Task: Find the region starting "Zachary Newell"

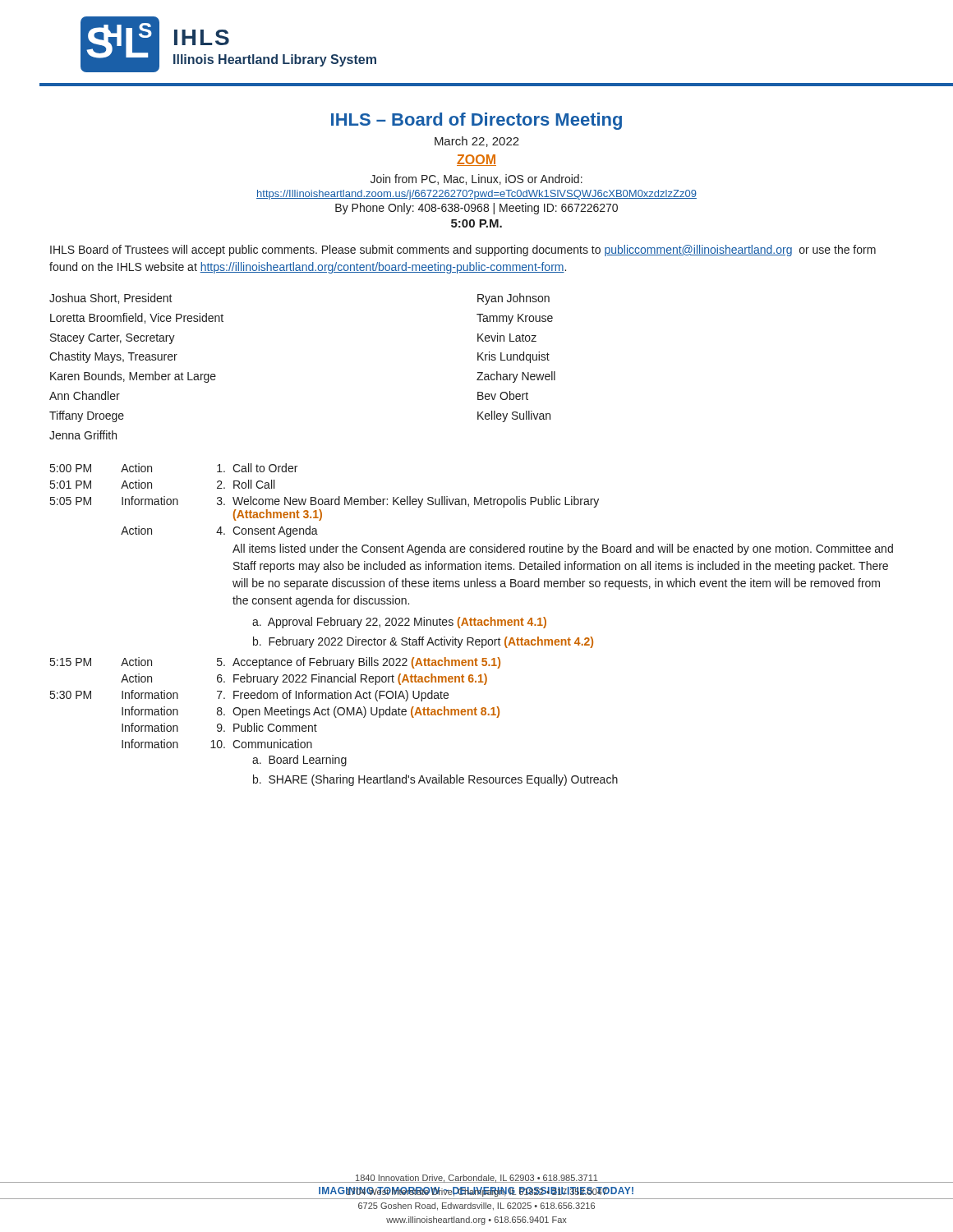Action: tap(516, 376)
